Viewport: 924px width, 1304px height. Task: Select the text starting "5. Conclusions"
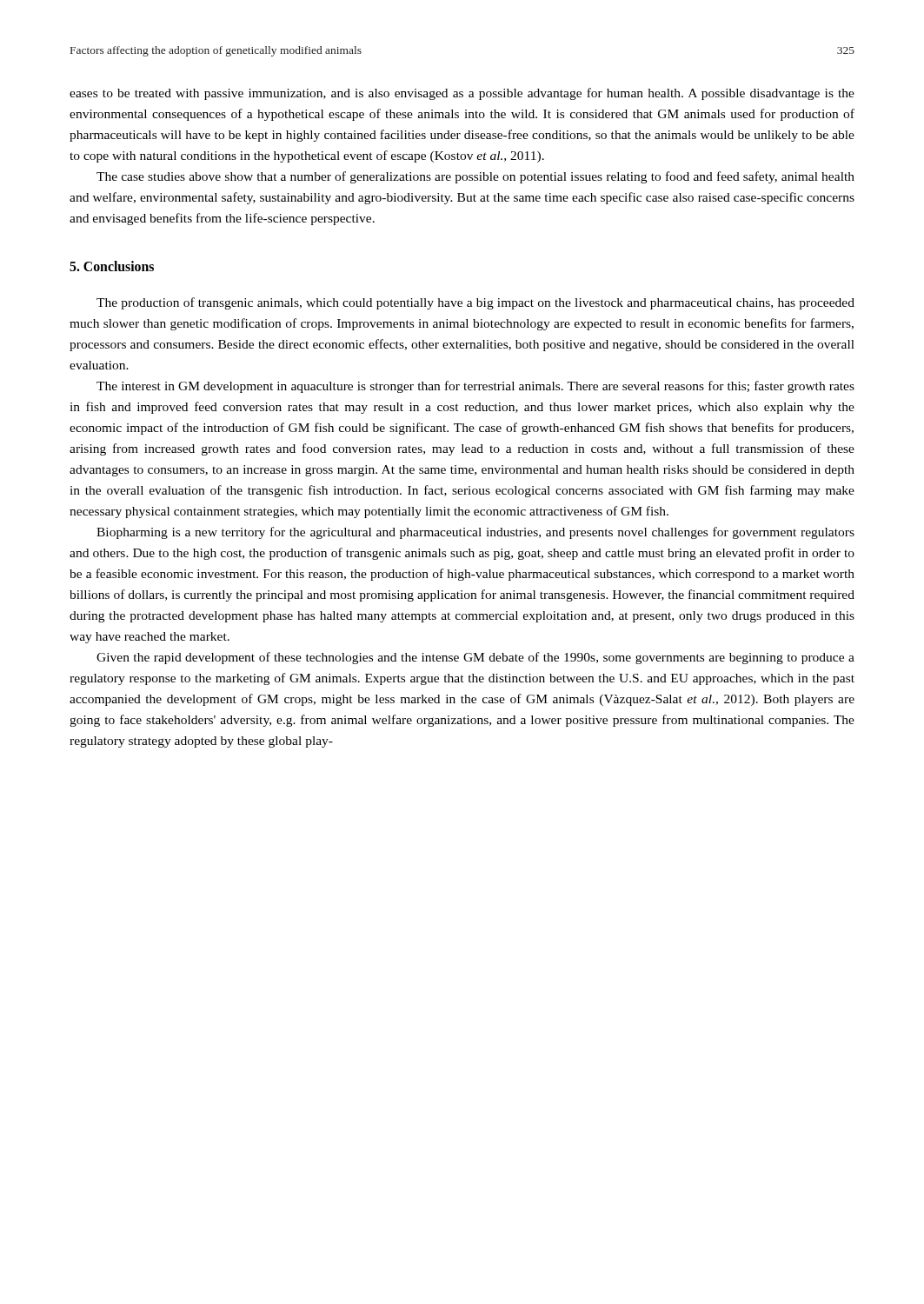pos(112,267)
